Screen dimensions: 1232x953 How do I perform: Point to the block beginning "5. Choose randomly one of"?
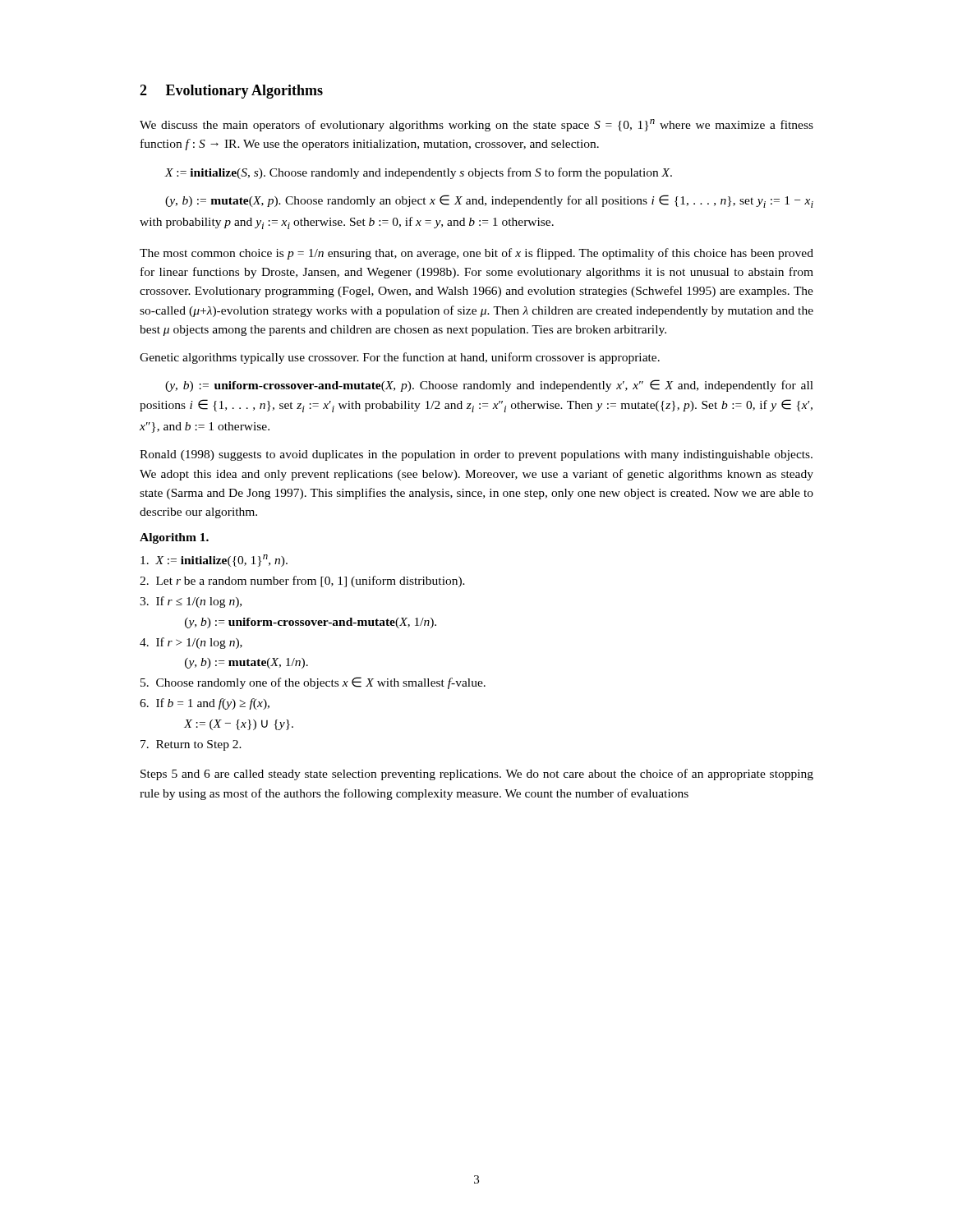coord(313,682)
